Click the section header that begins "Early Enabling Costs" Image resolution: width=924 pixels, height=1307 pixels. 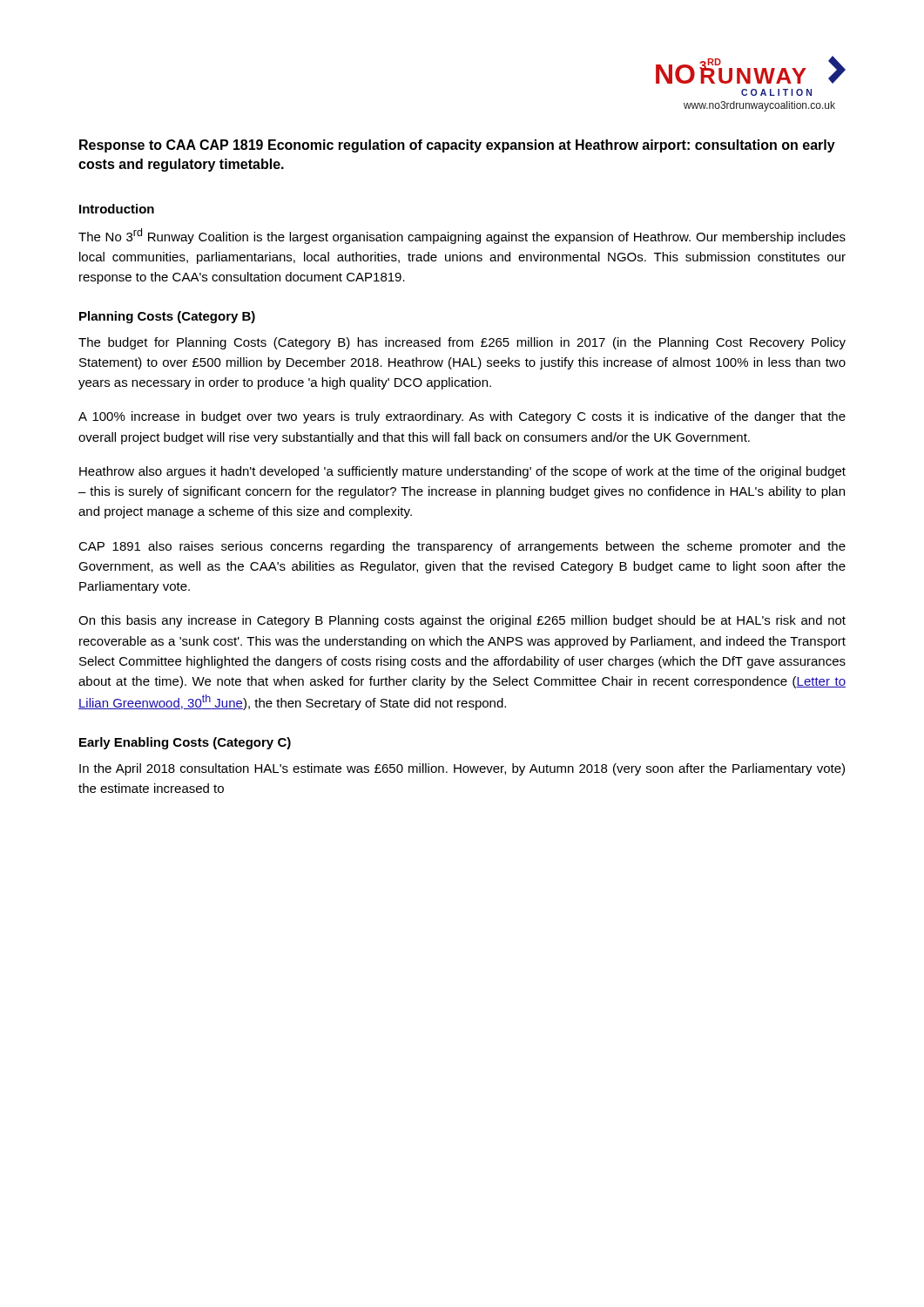pos(185,742)
